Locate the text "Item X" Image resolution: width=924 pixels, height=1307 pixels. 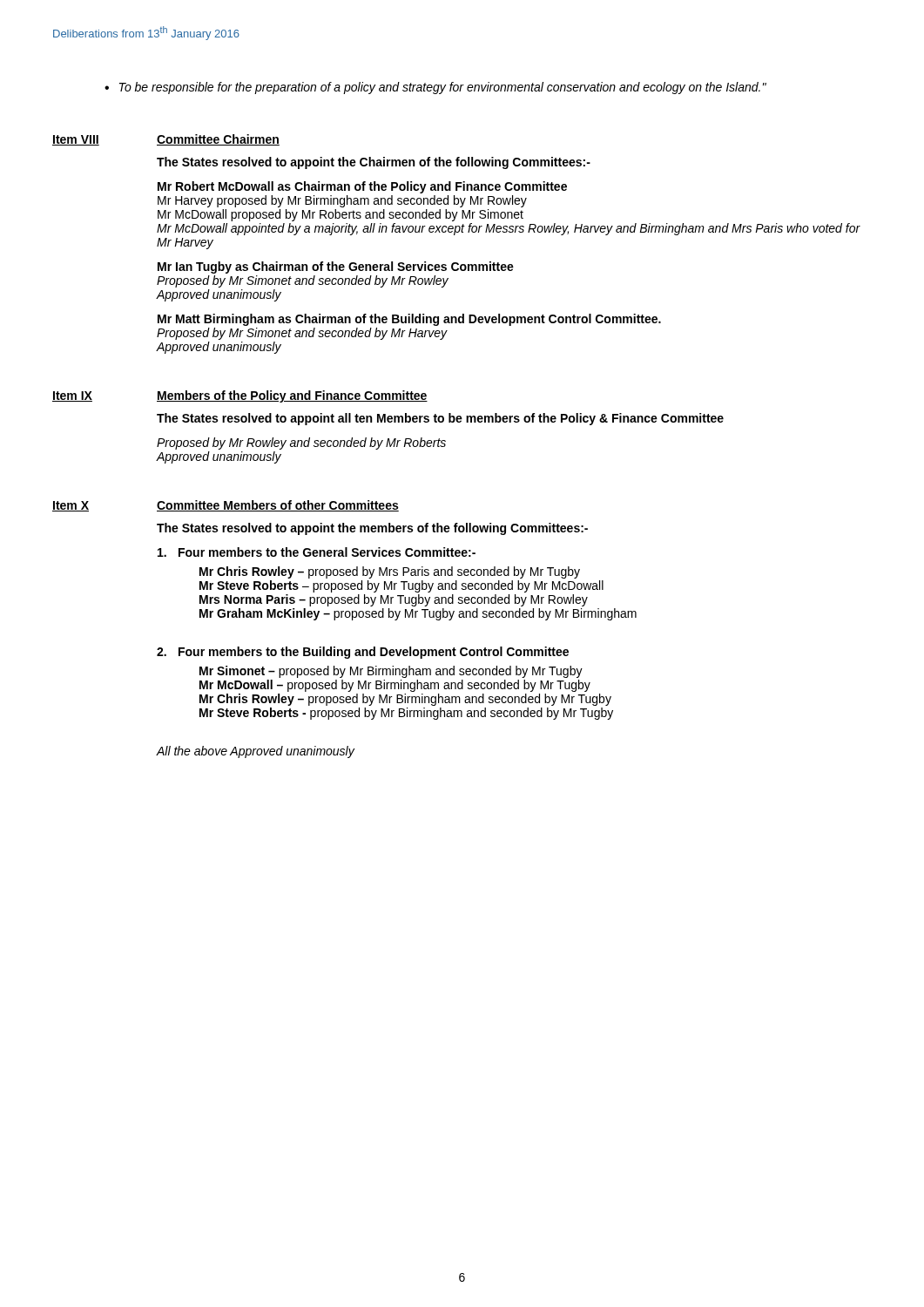[71, 506]
